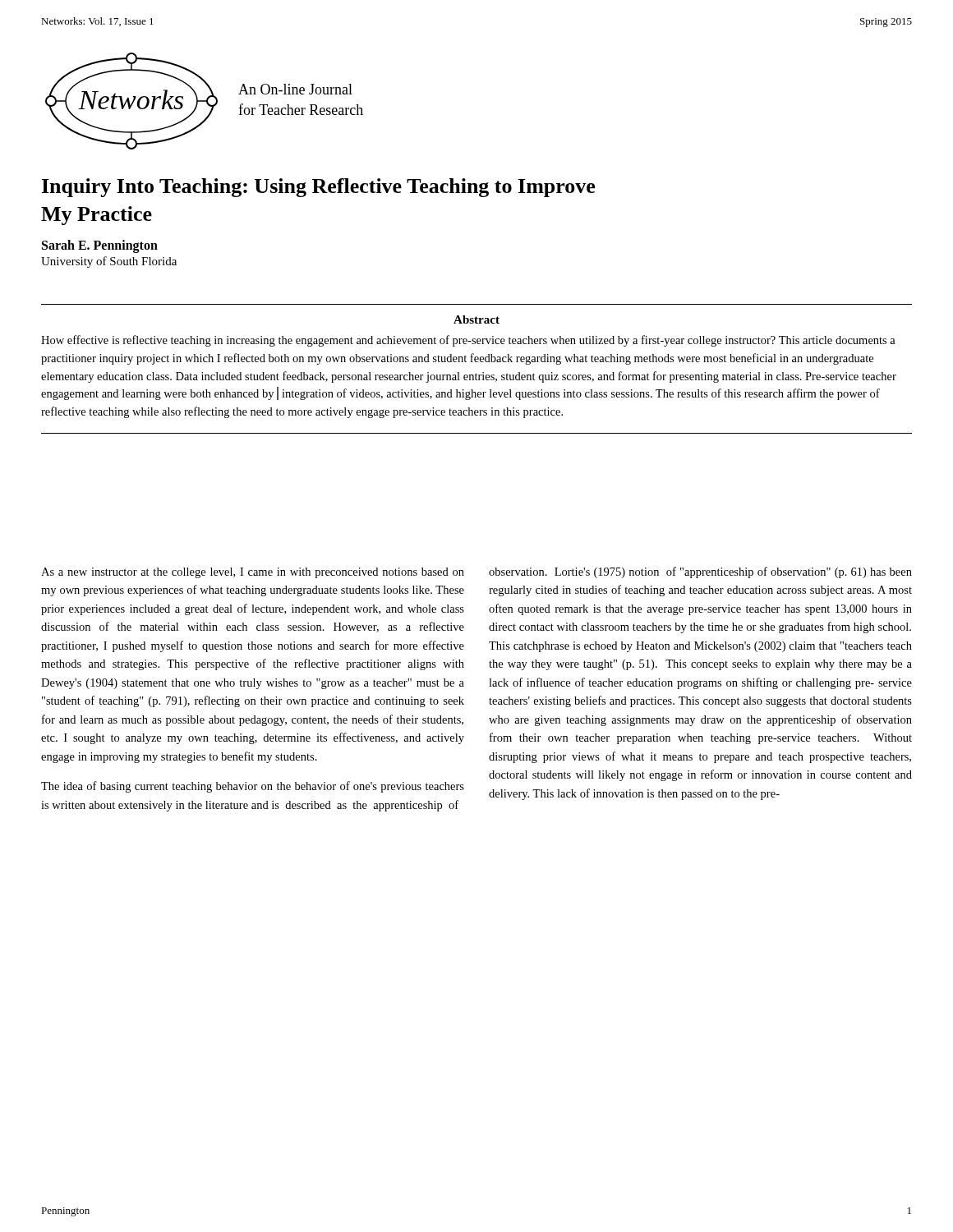Click the passage that begins "Abstract How effective"
The width and height of the screenshot is (953, 1232).
(x=476, y=367)
